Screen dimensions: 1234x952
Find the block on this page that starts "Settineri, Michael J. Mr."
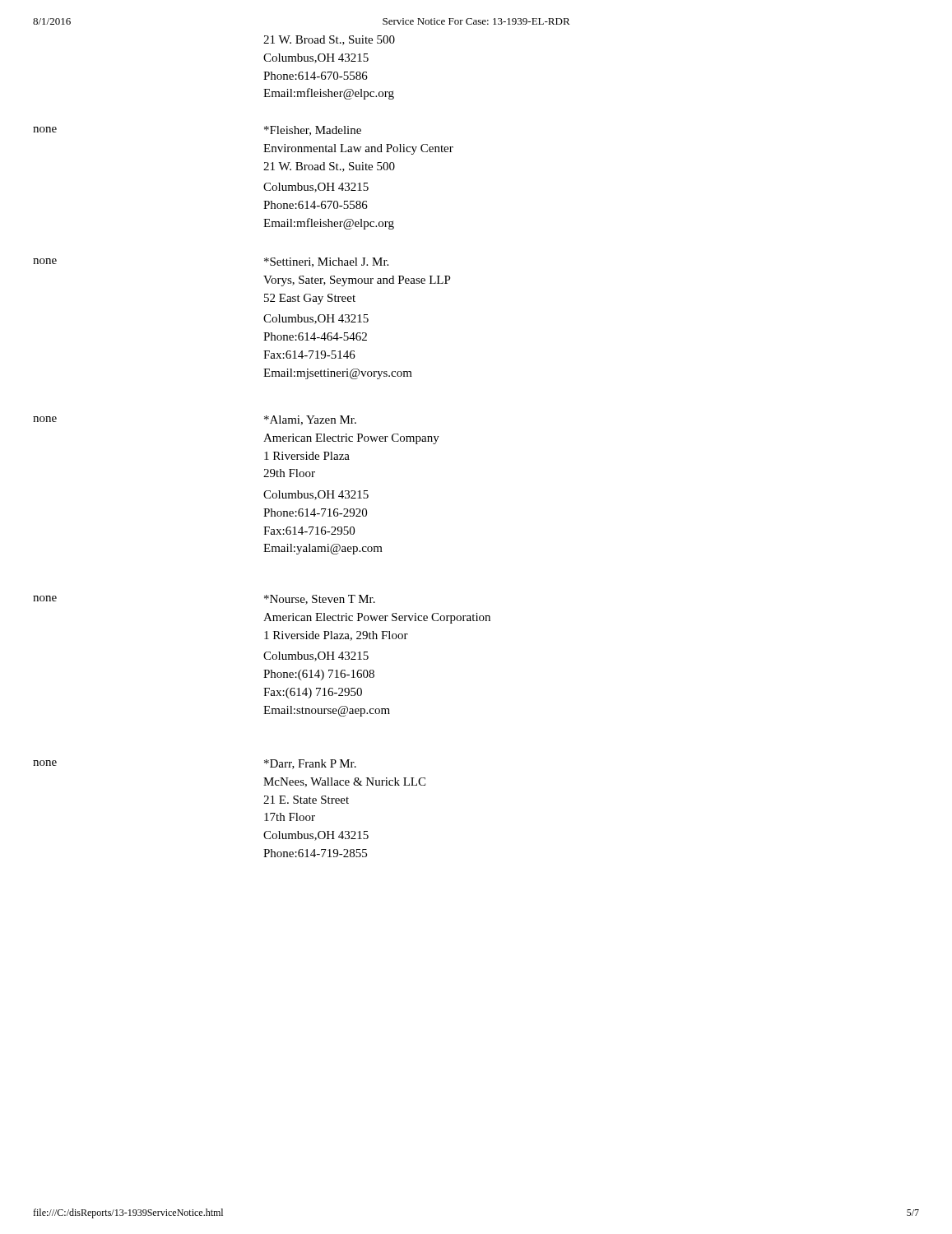357,318
